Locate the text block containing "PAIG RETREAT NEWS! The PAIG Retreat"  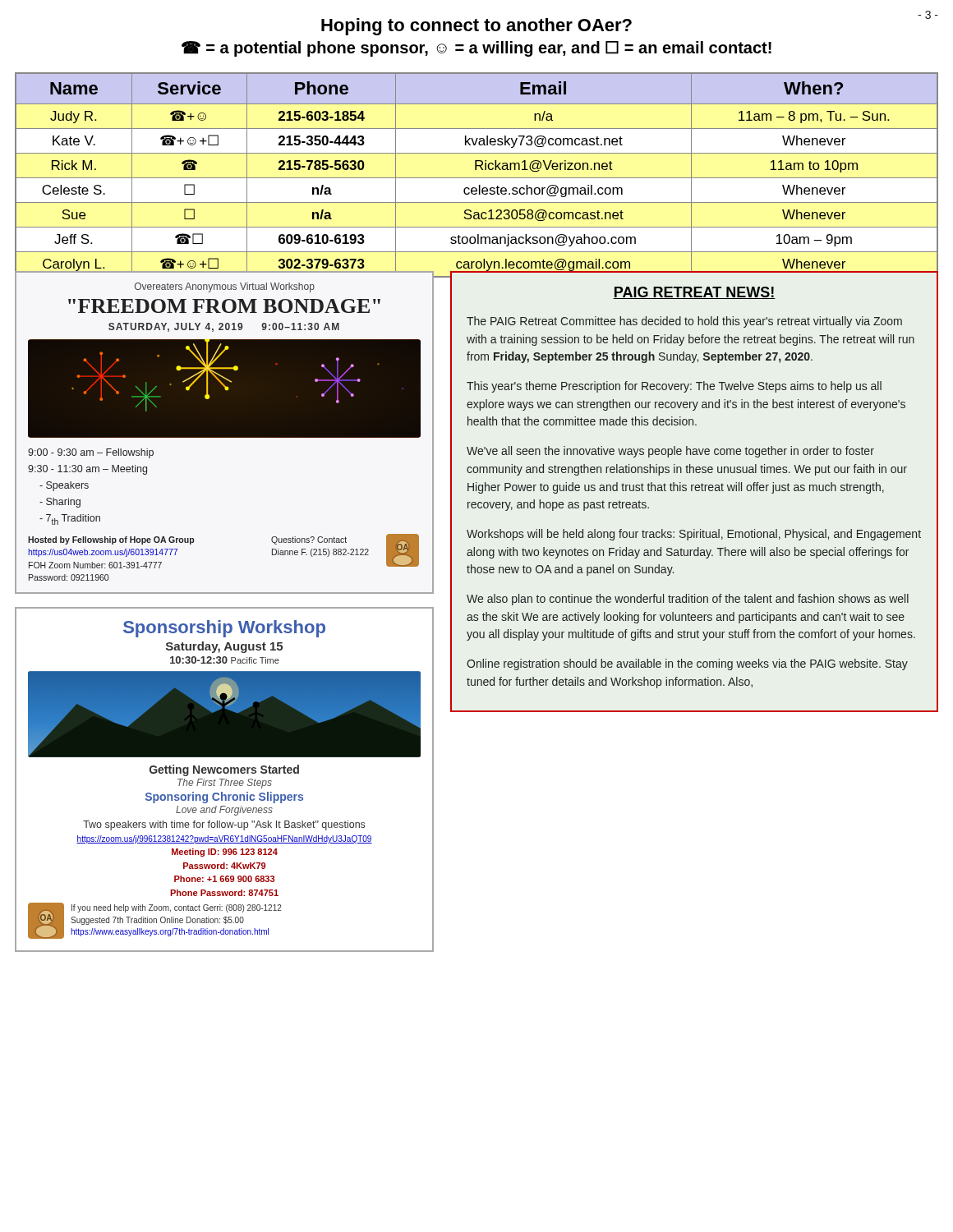pyautogui.click(x=694, y=488)
